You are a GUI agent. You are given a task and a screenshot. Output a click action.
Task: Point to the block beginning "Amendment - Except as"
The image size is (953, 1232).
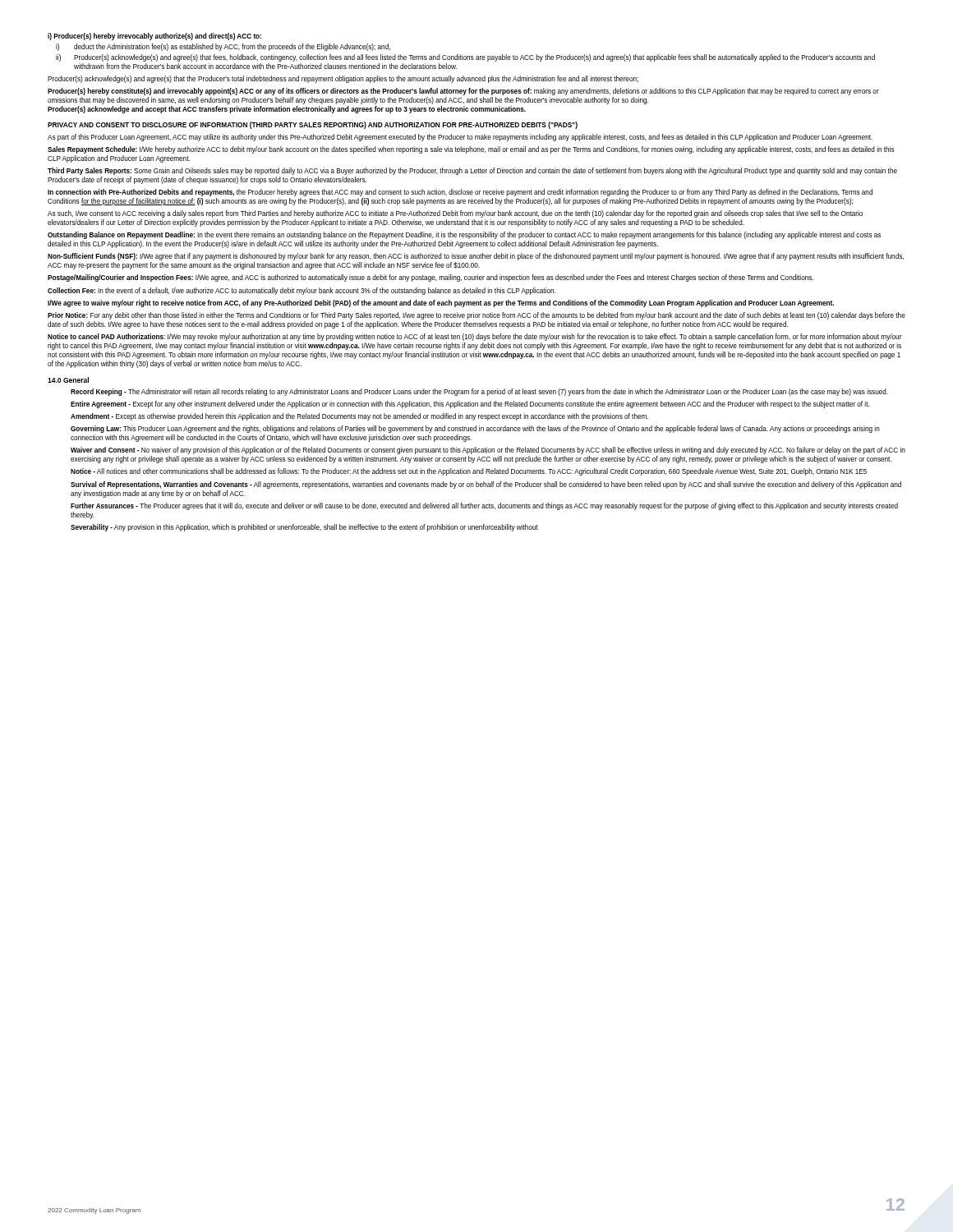(x=360, y=417)
